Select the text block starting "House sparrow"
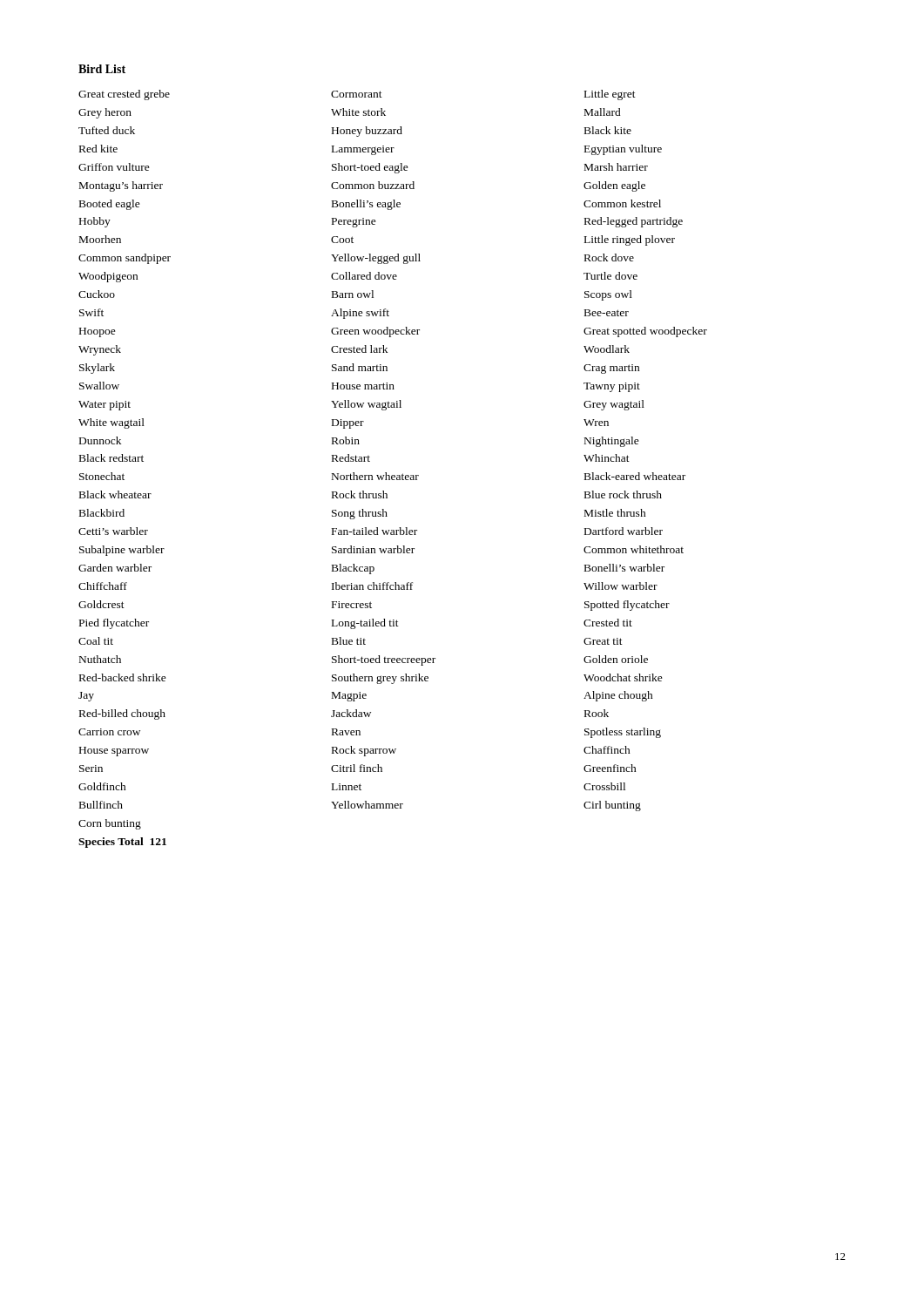 [x=114, y=750]
